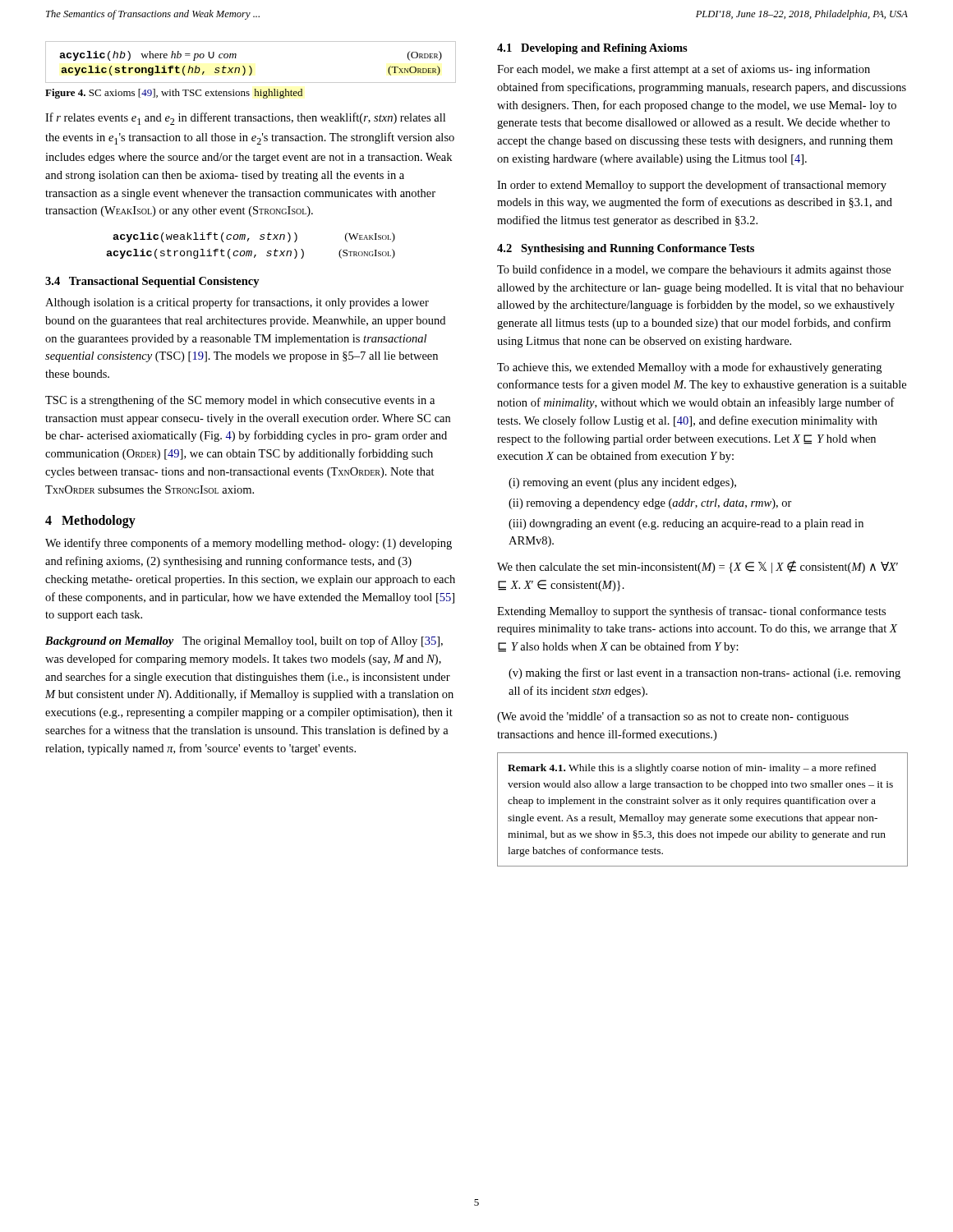Find the section header on this page that starts "3.4 Transactional Sequential"

tap(152, 281)
